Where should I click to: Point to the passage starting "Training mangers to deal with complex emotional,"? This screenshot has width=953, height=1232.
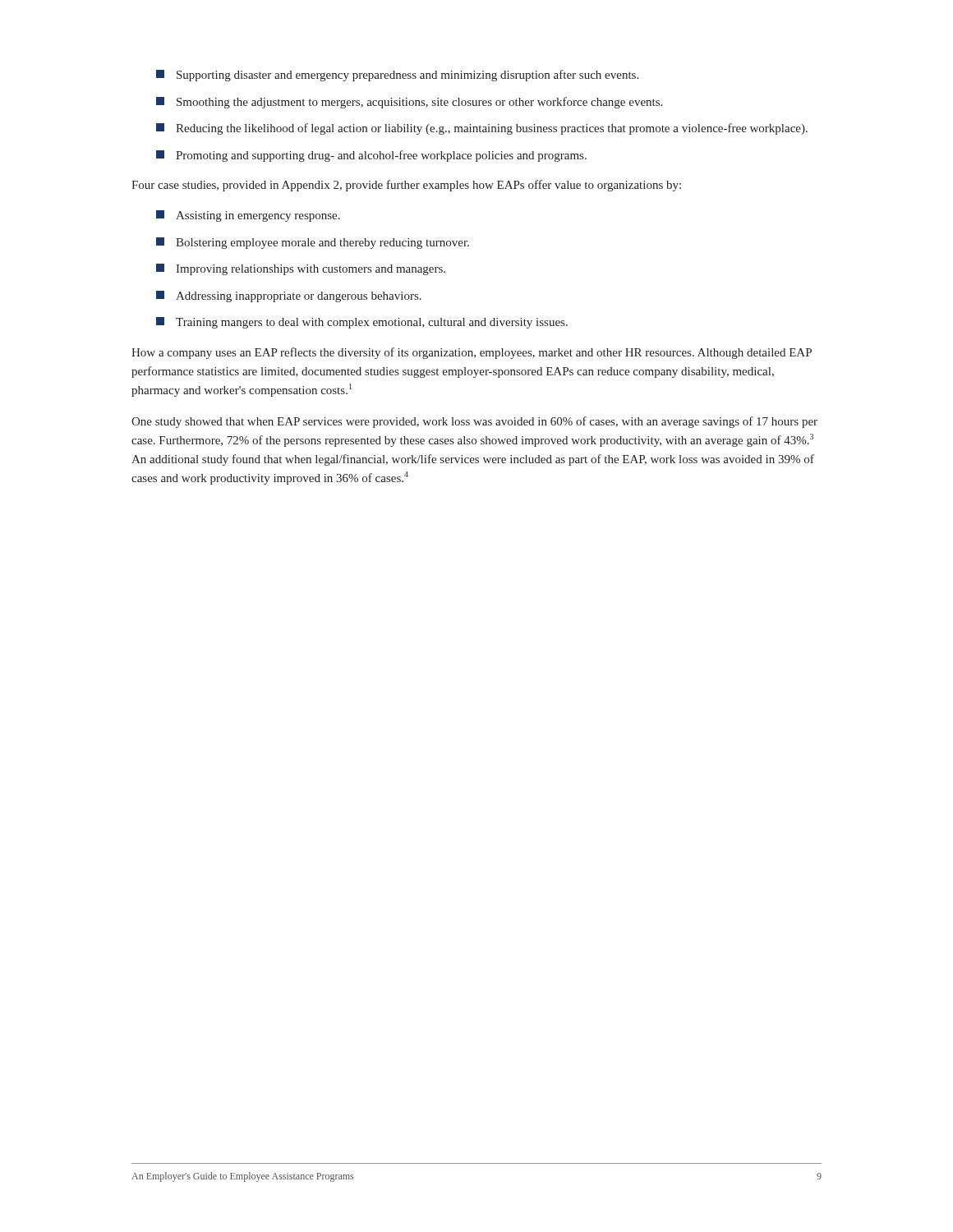pos(489,322)
